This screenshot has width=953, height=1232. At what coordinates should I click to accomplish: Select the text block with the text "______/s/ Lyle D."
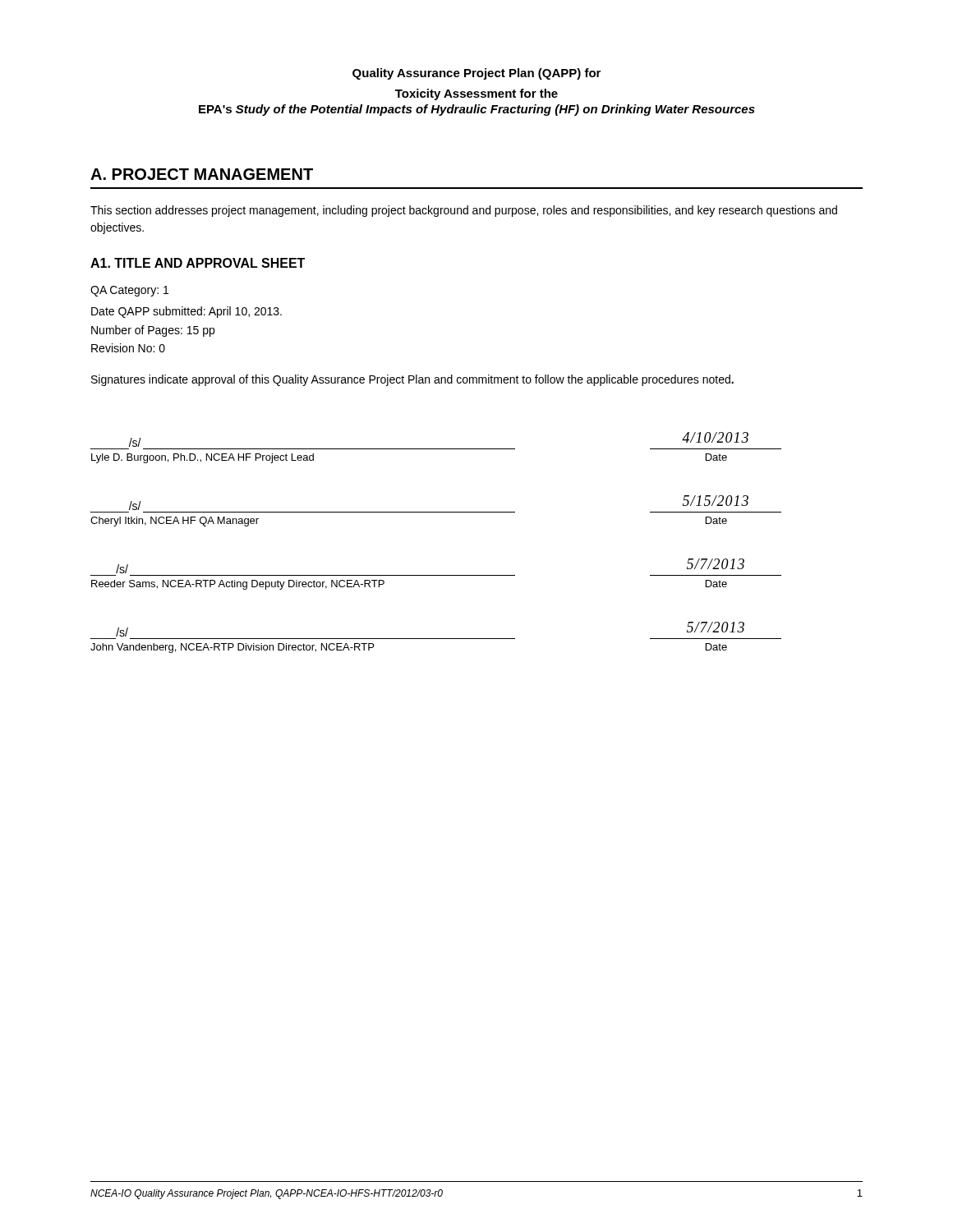click(476, 446)
